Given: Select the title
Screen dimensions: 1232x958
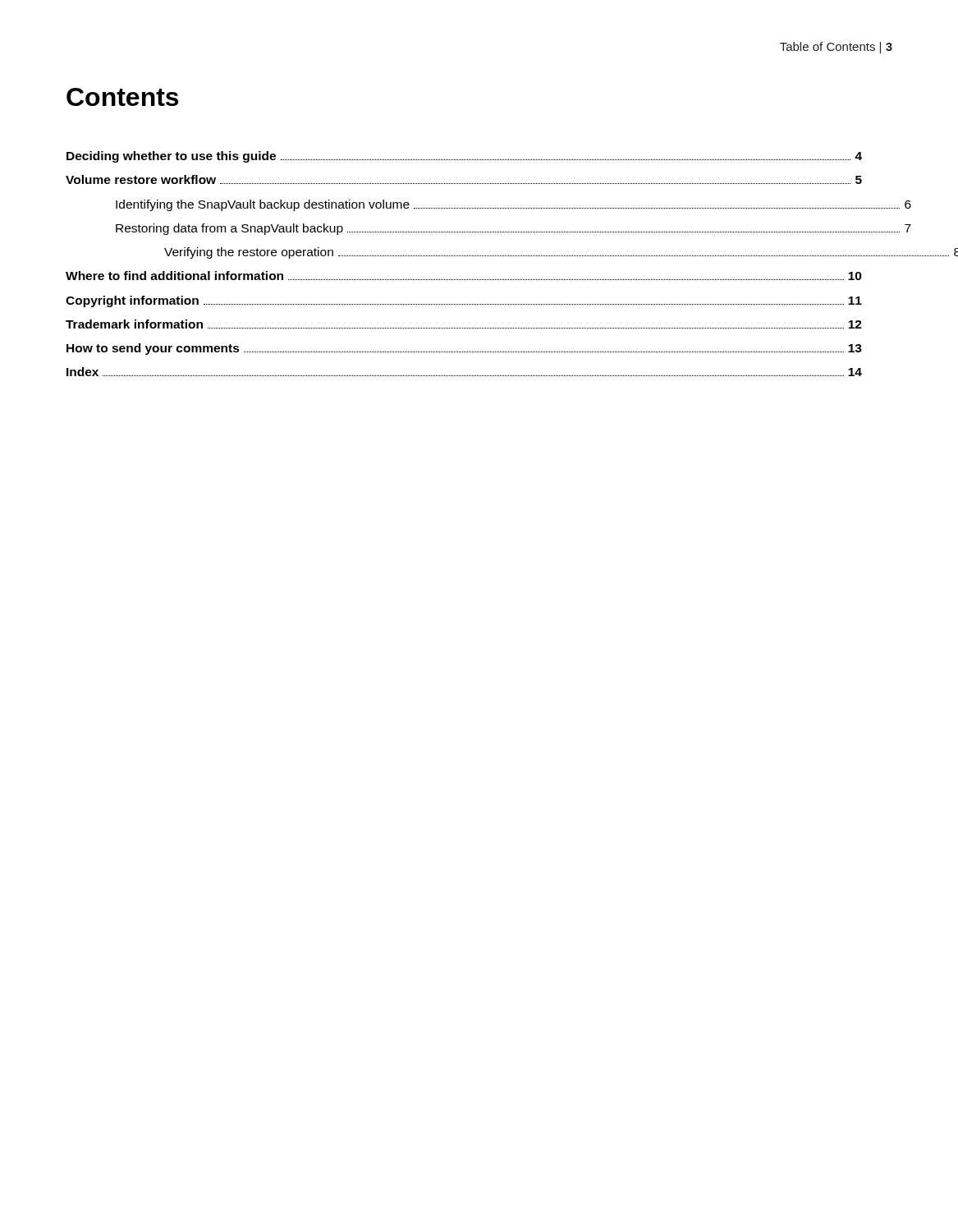Looking at the screenshot, I should 123,97.
